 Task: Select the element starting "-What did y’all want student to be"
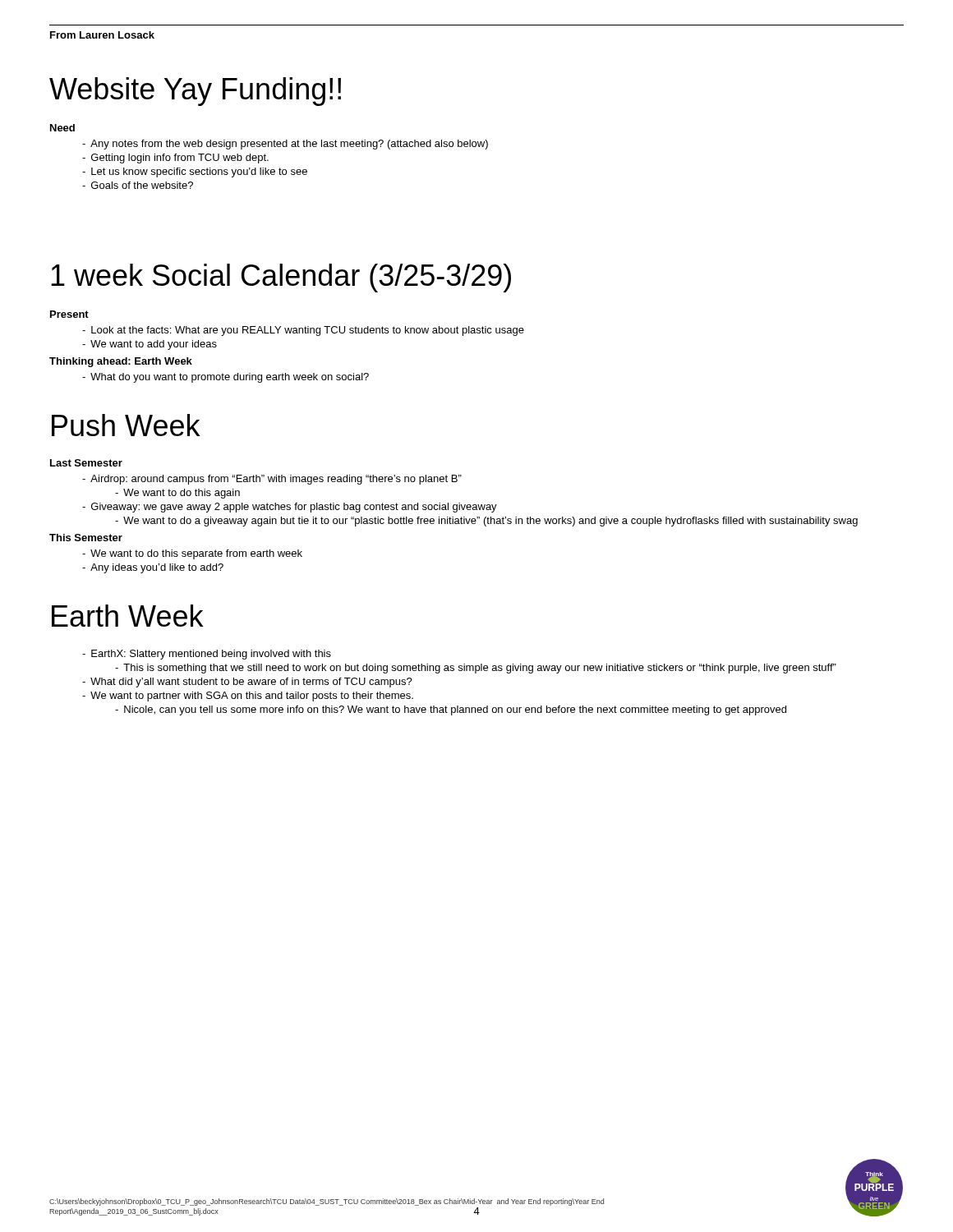[x=247, y=681]
